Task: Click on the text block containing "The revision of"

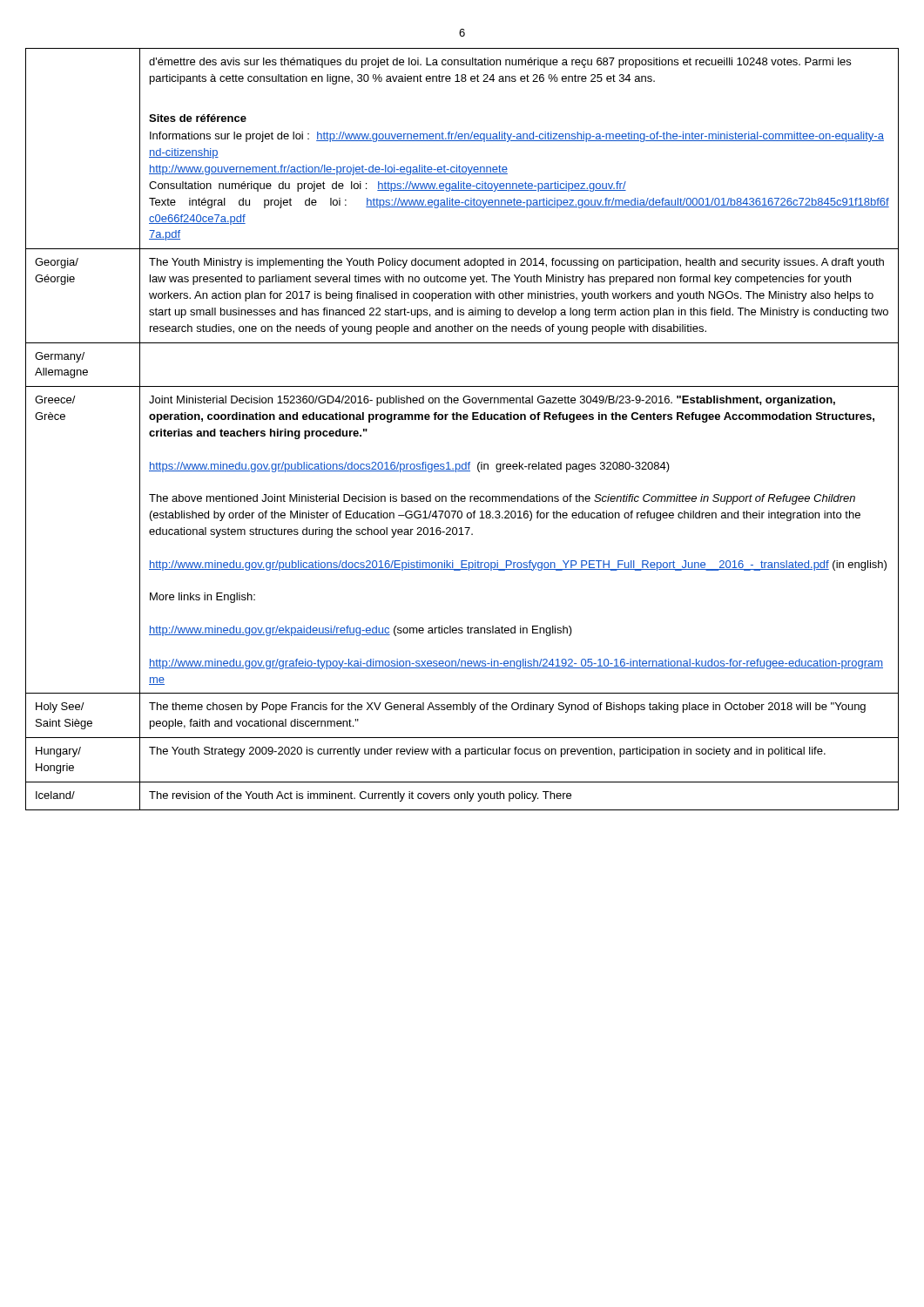Action: [360, 795]
